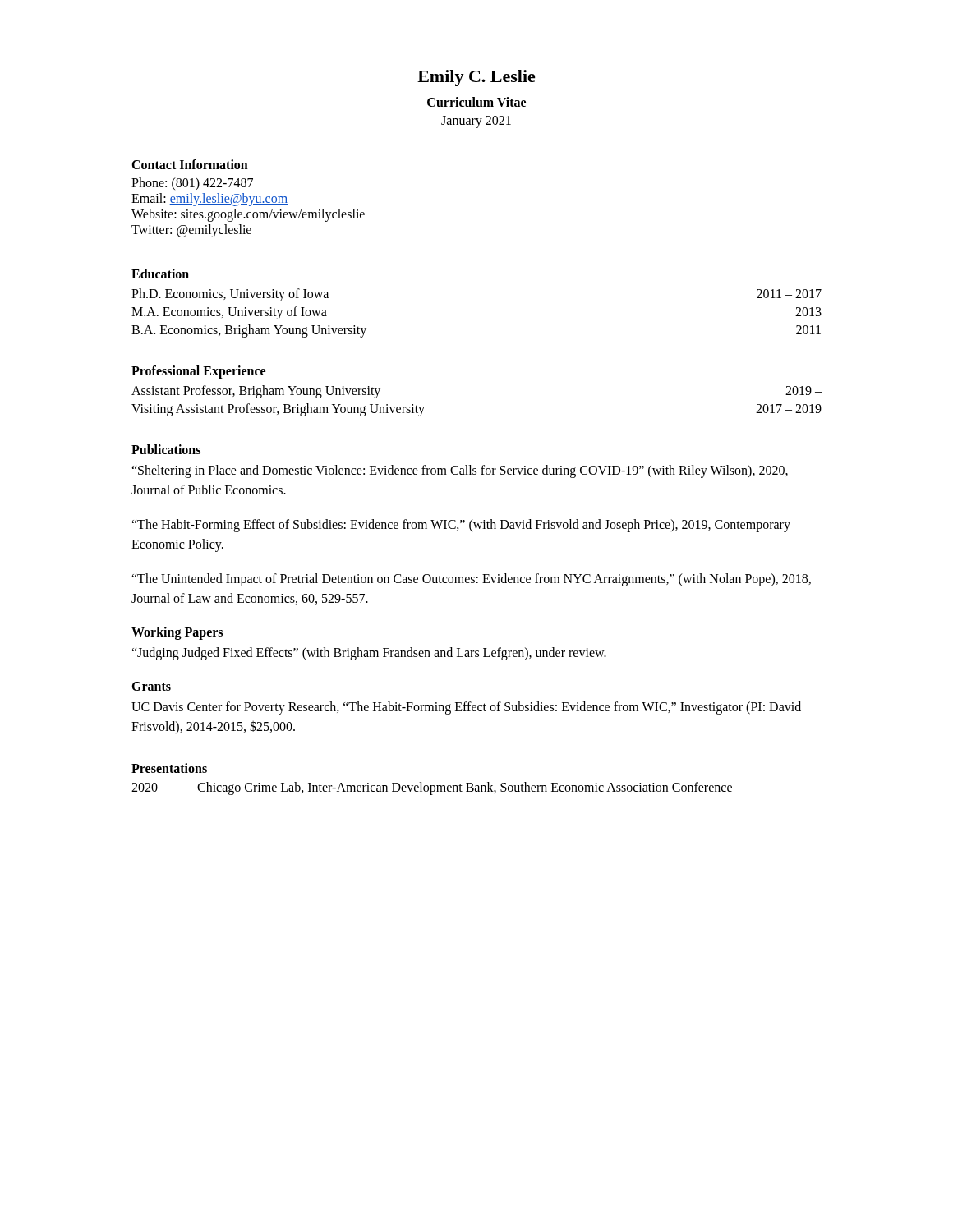953x1232 pixels.
Task: Click on the text block starting "Phone: (801) 422-7487 Email: emily.leslie@byu.com"
Action: click(192, 184)
